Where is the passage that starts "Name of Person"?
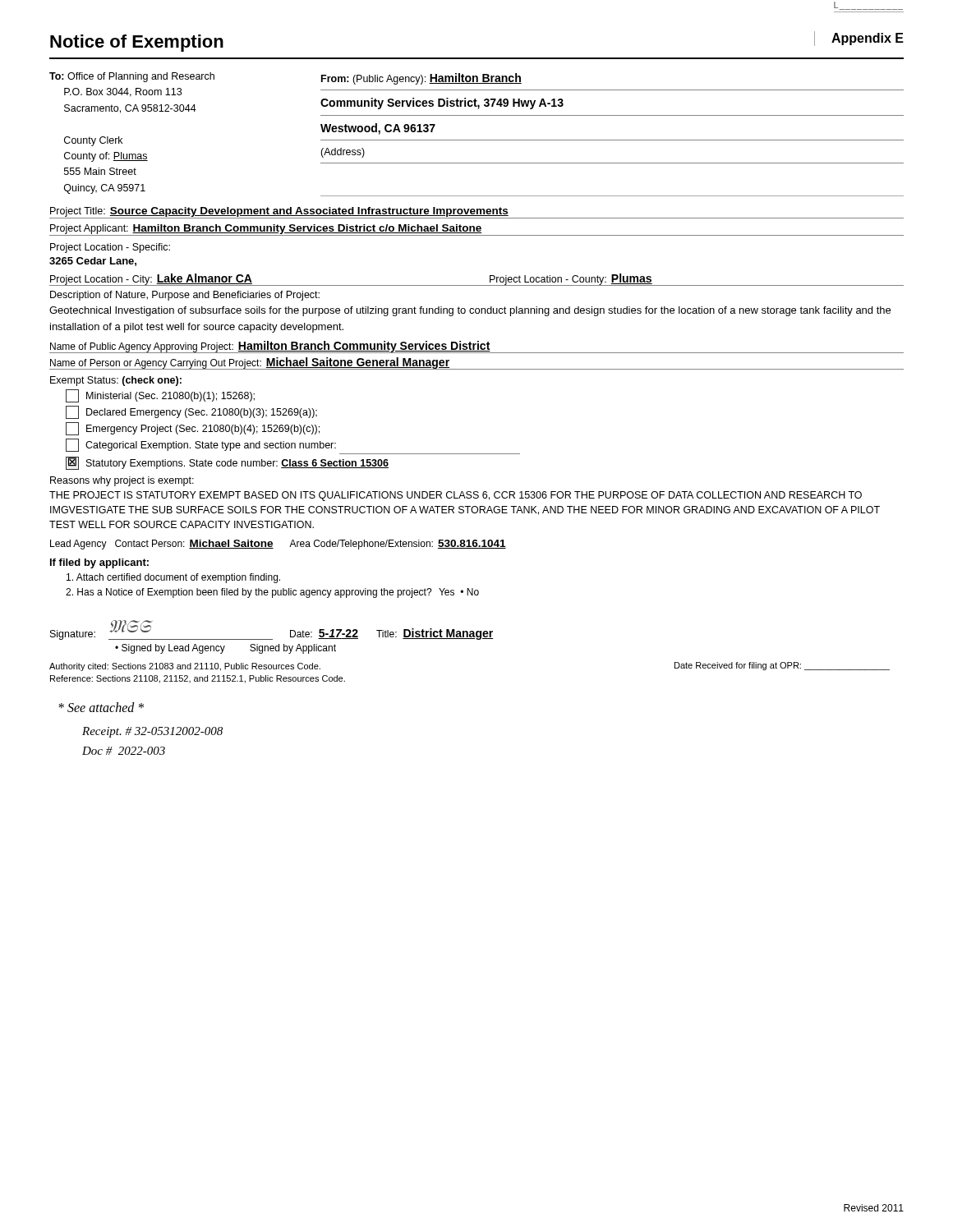This screenshot has height=1232, width=953. pos(249,362)
